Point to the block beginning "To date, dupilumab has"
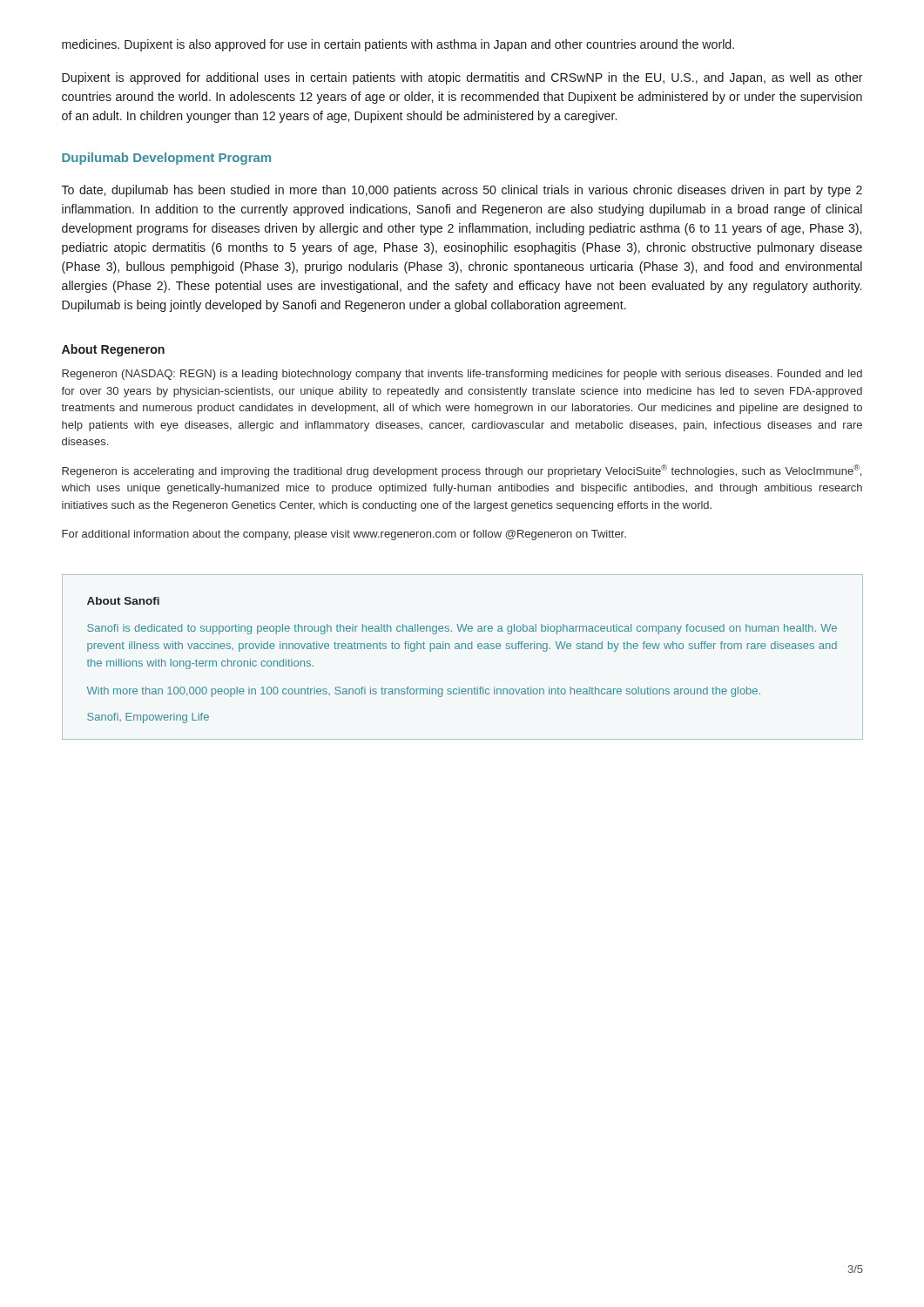Screen dimensions: 1307x924 pos(462,247)
